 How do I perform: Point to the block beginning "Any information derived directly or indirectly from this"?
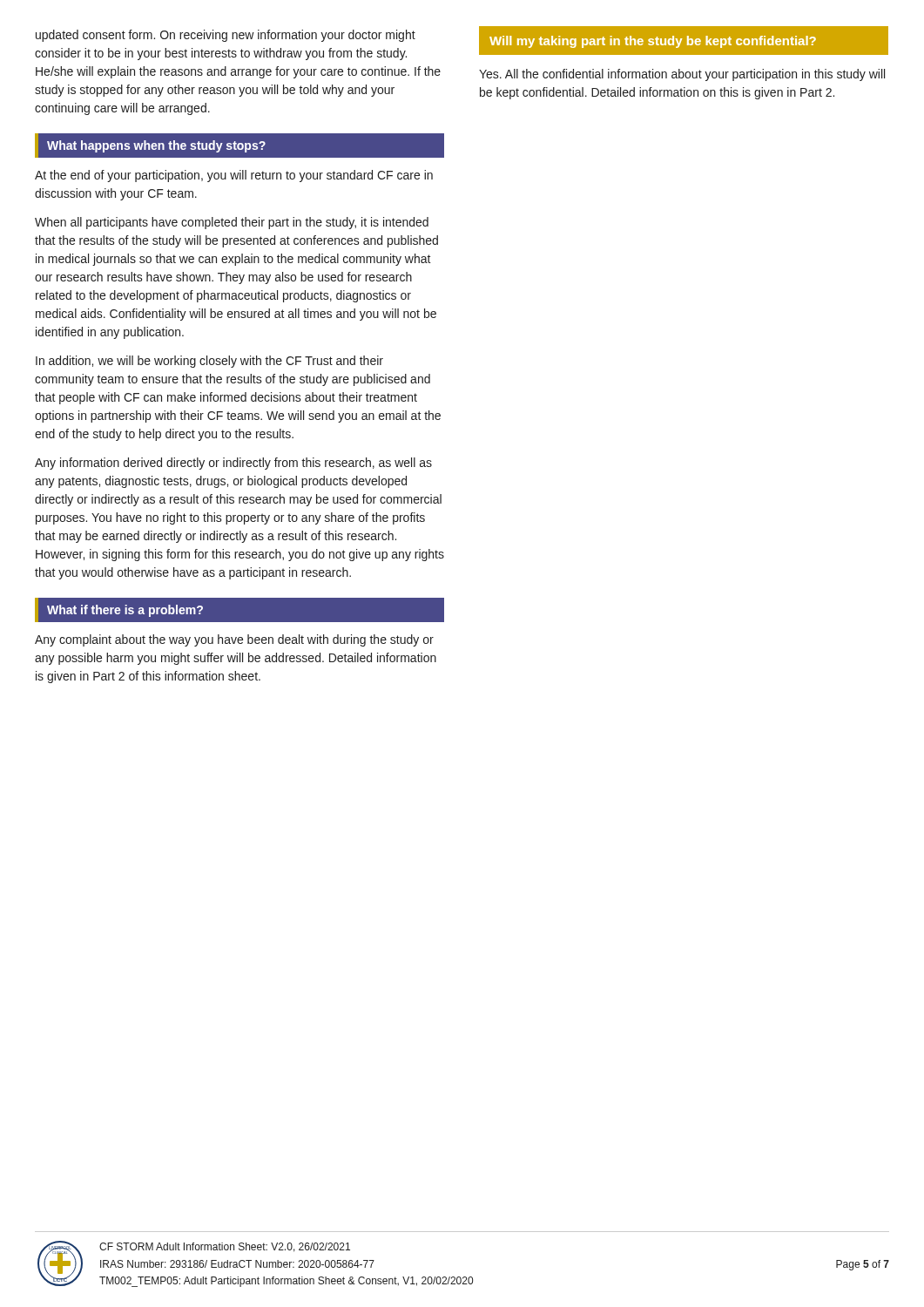[240, 518]
